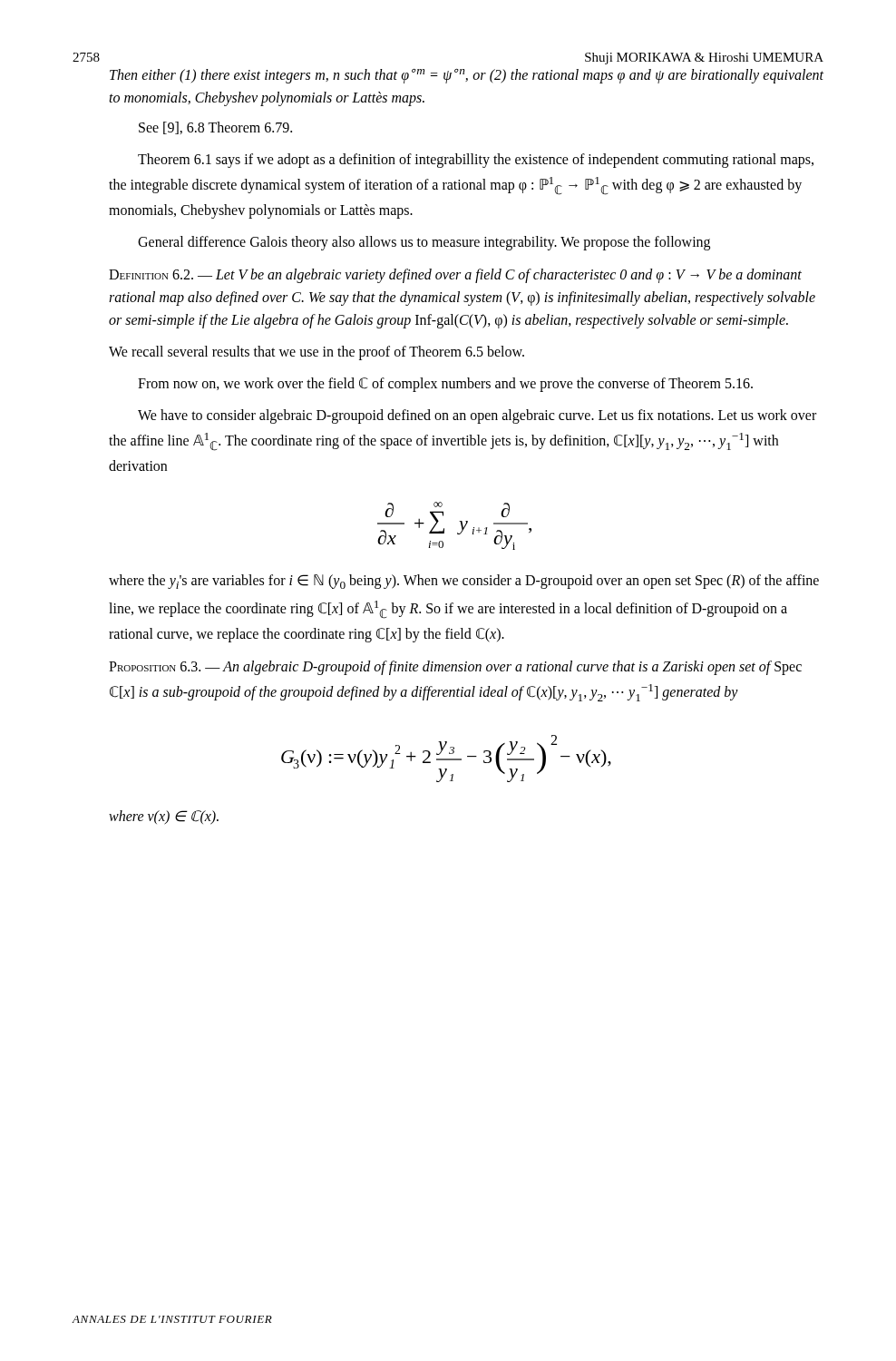
Task: Find the block on this page that starts "where the yi's"
Action: tap(464, 607)
